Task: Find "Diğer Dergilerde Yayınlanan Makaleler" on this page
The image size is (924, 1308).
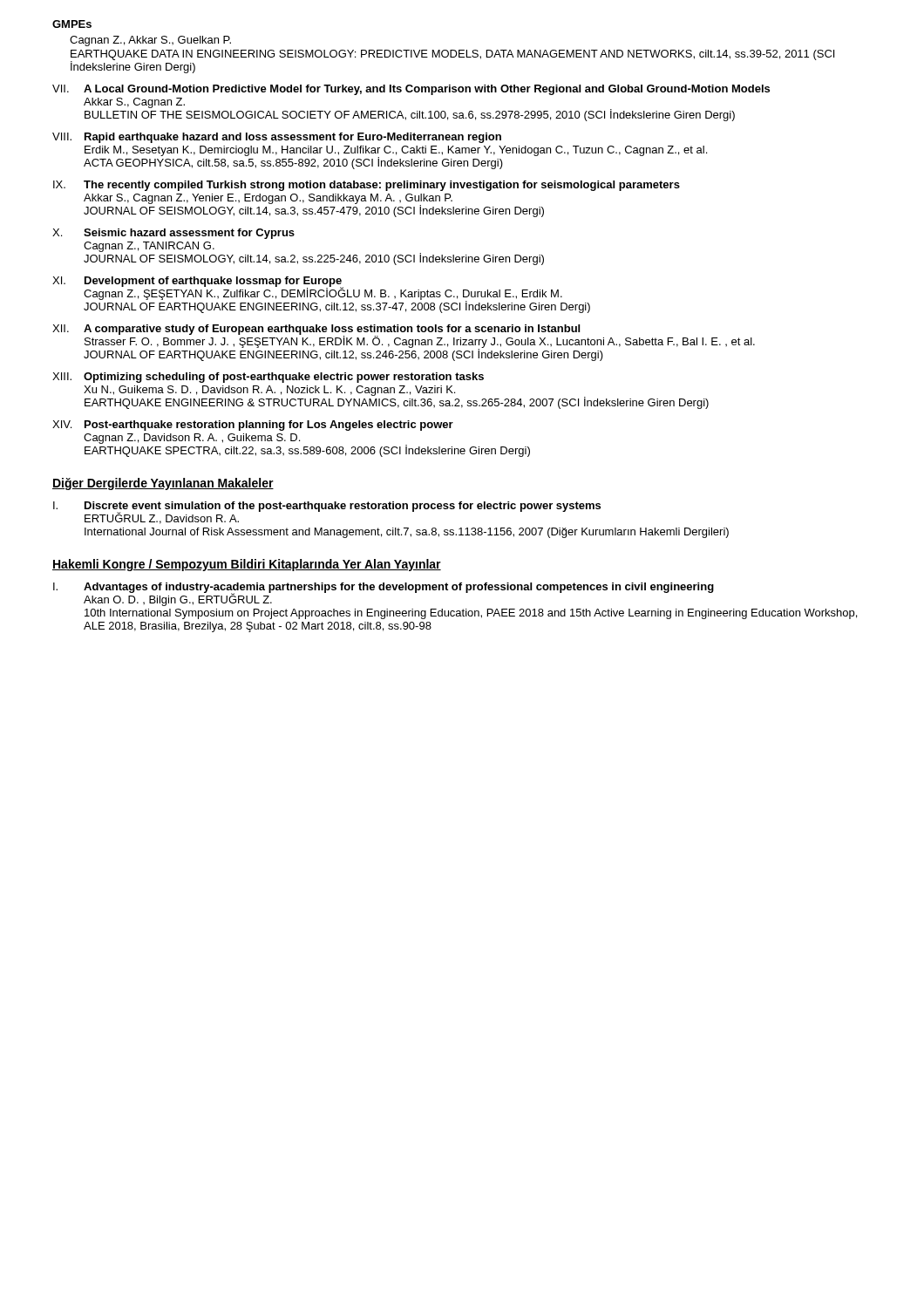Action: [163, 483]
